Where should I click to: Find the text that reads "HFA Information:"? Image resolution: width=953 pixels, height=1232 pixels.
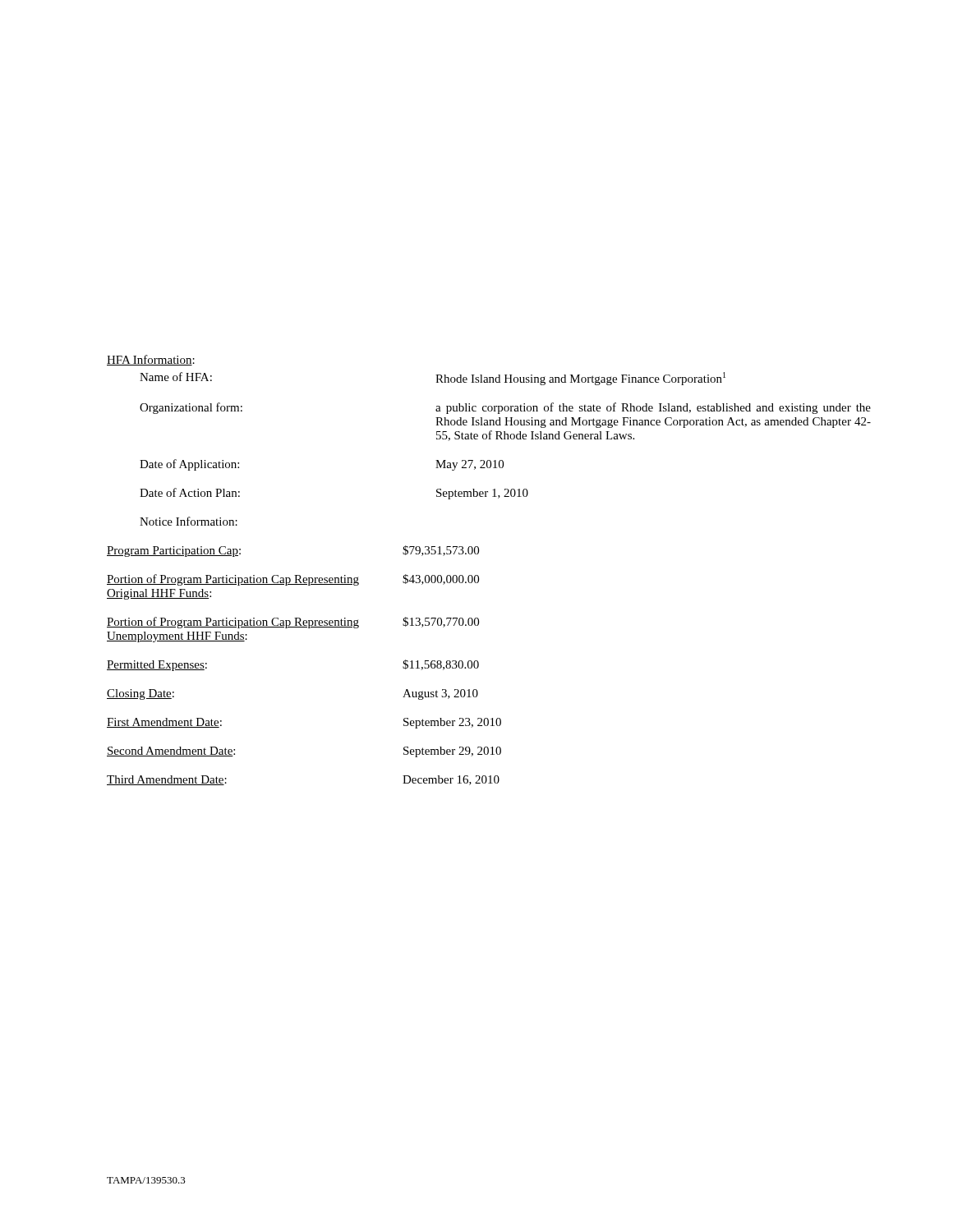(x=151, y=360)
